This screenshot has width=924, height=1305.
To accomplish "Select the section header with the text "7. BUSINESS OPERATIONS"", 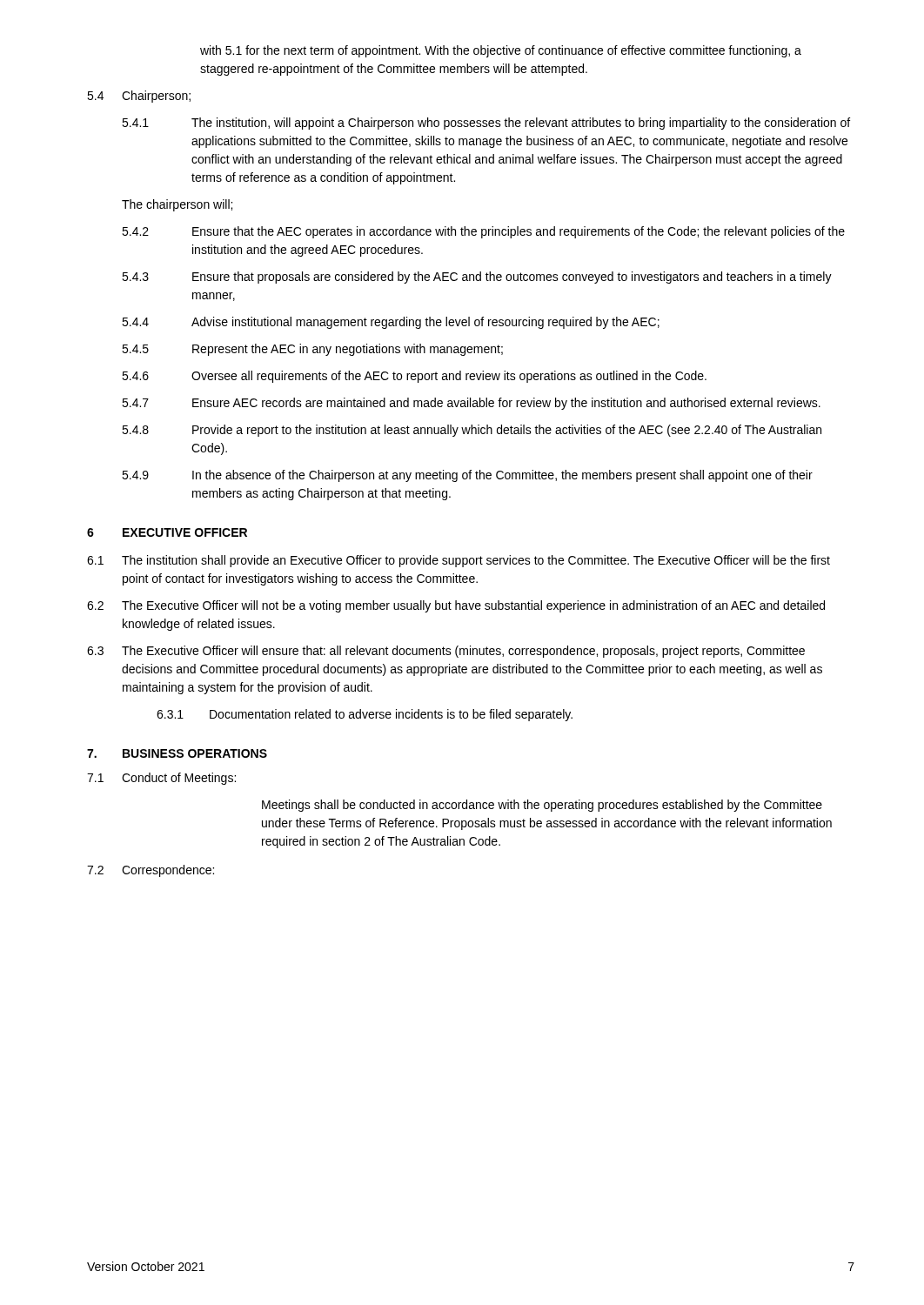I will pos(177,753).
